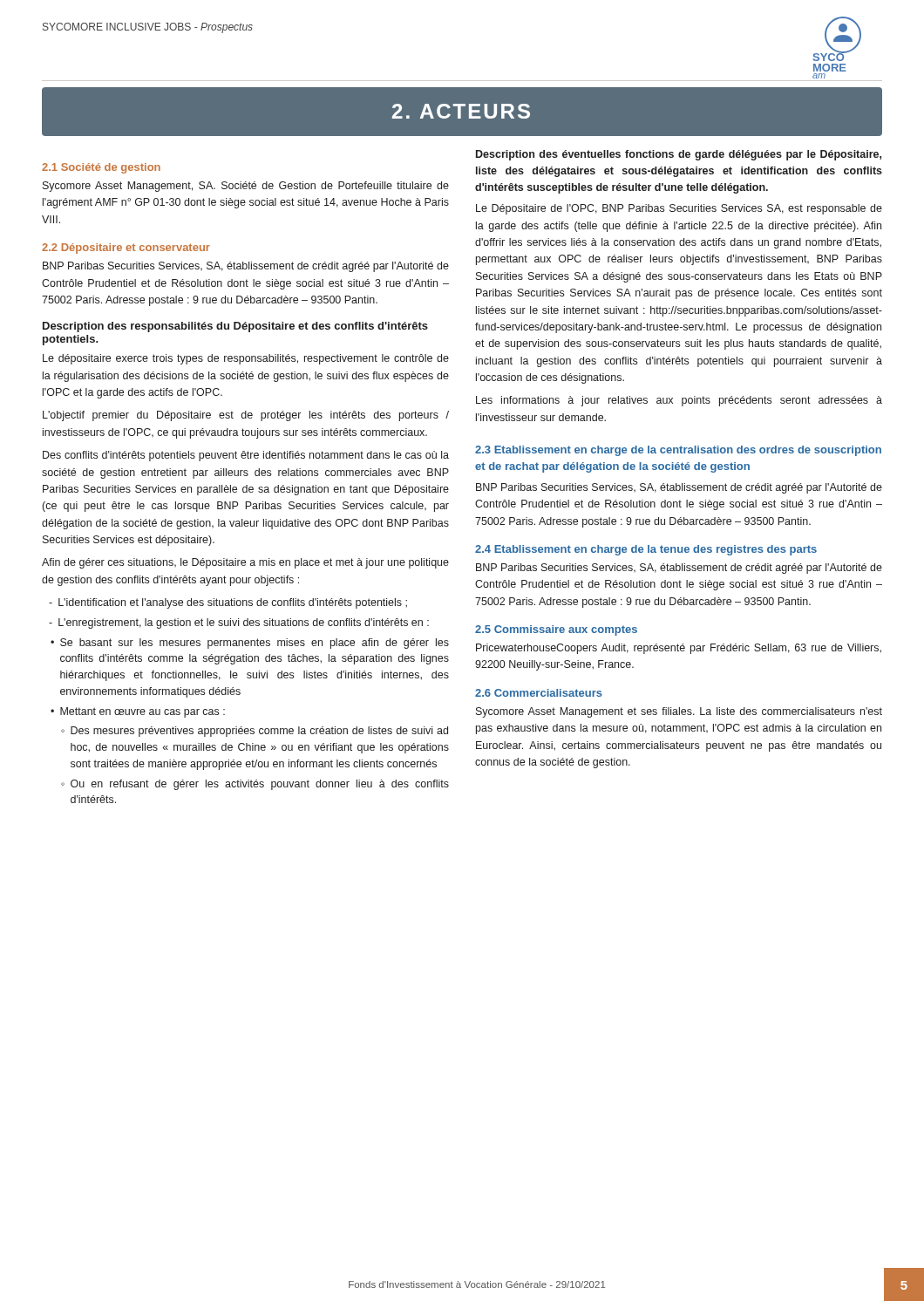Screen dimensions: 1308x924
Task: Click on the list item with the text "◦ Ou en refusant de"
Action: coord(255,792)
